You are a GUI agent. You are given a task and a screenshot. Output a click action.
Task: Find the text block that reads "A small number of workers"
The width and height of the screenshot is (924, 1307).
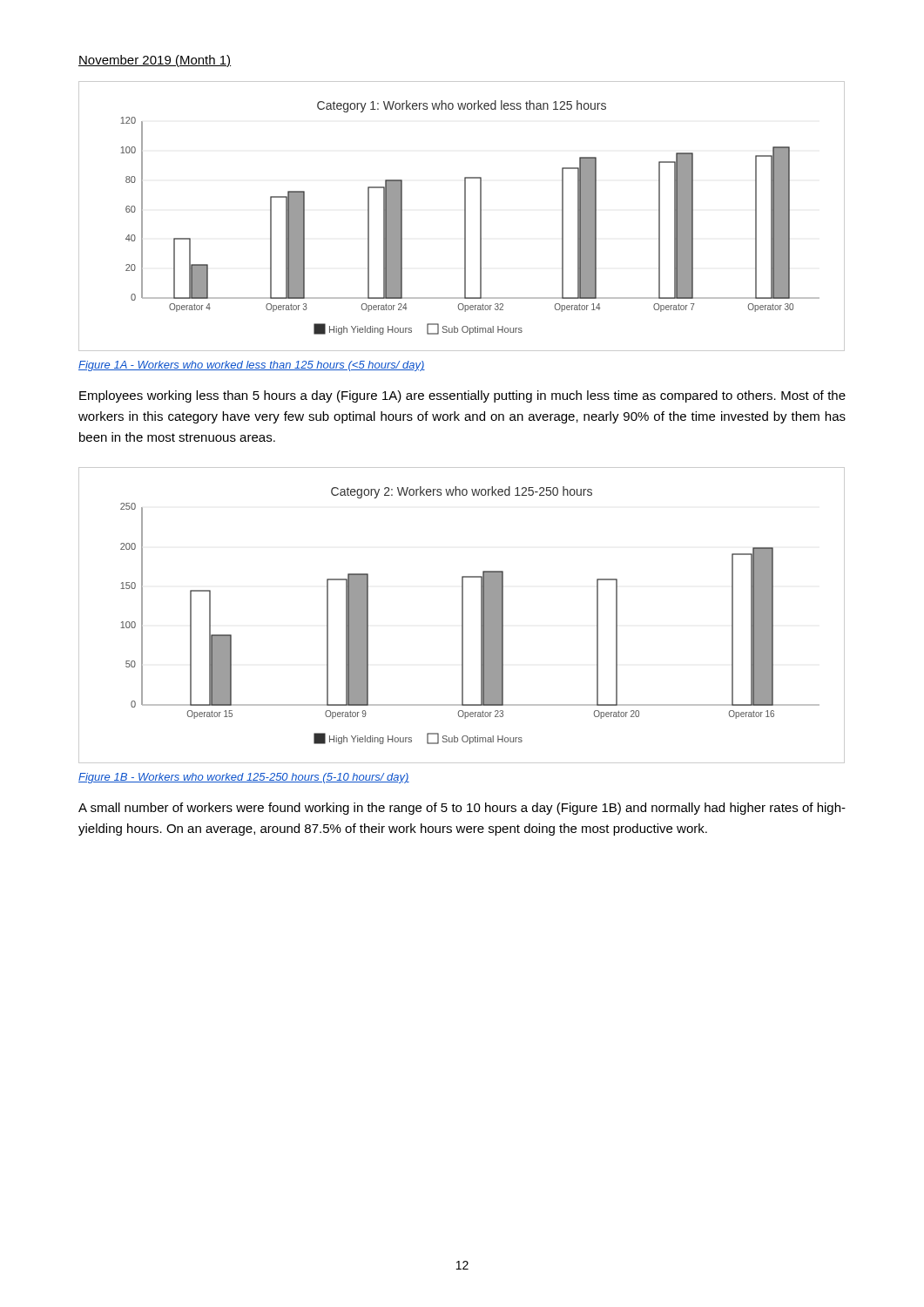point(462,818)
